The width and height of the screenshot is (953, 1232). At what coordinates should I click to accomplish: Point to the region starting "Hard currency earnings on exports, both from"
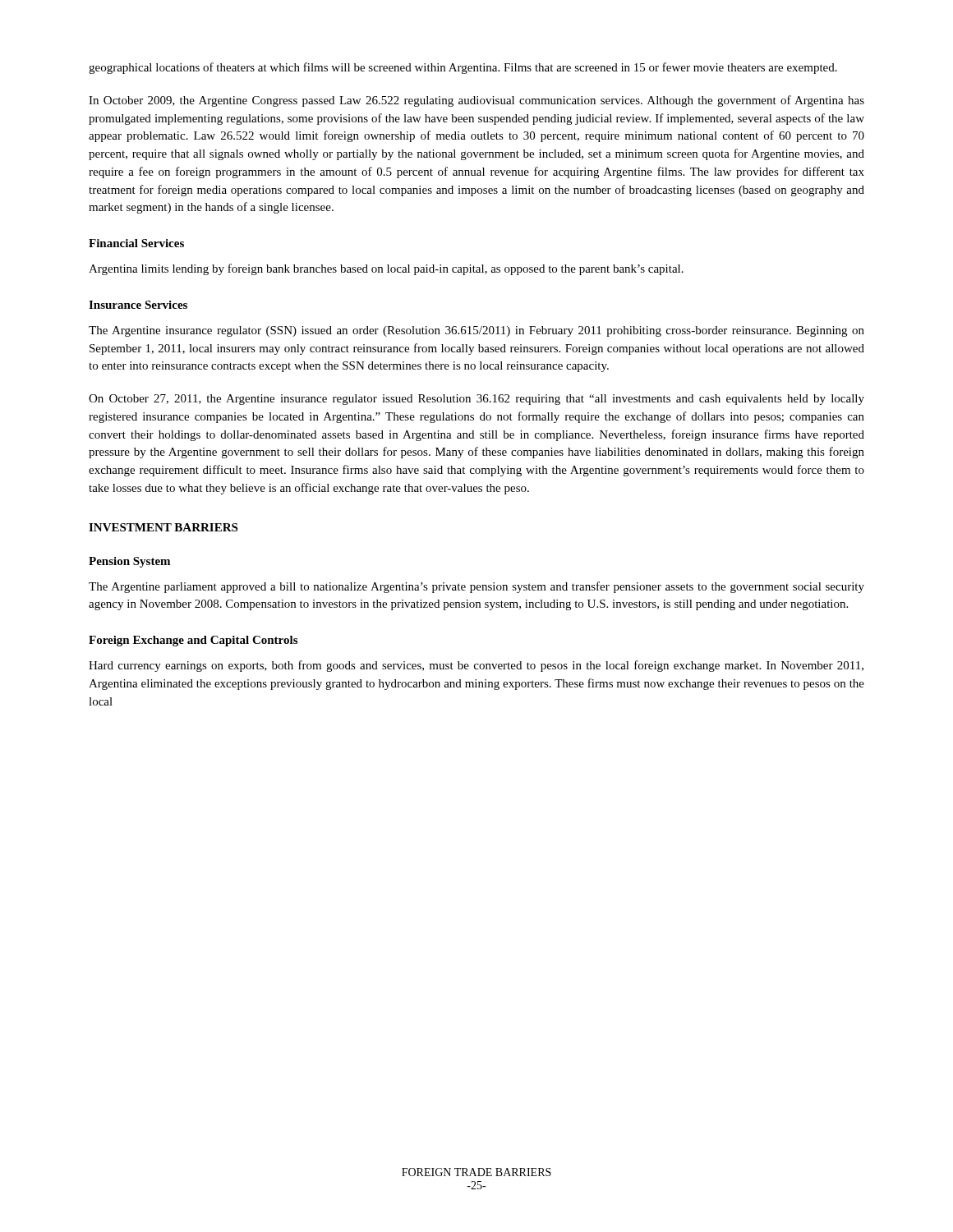[x=476, y=683]
